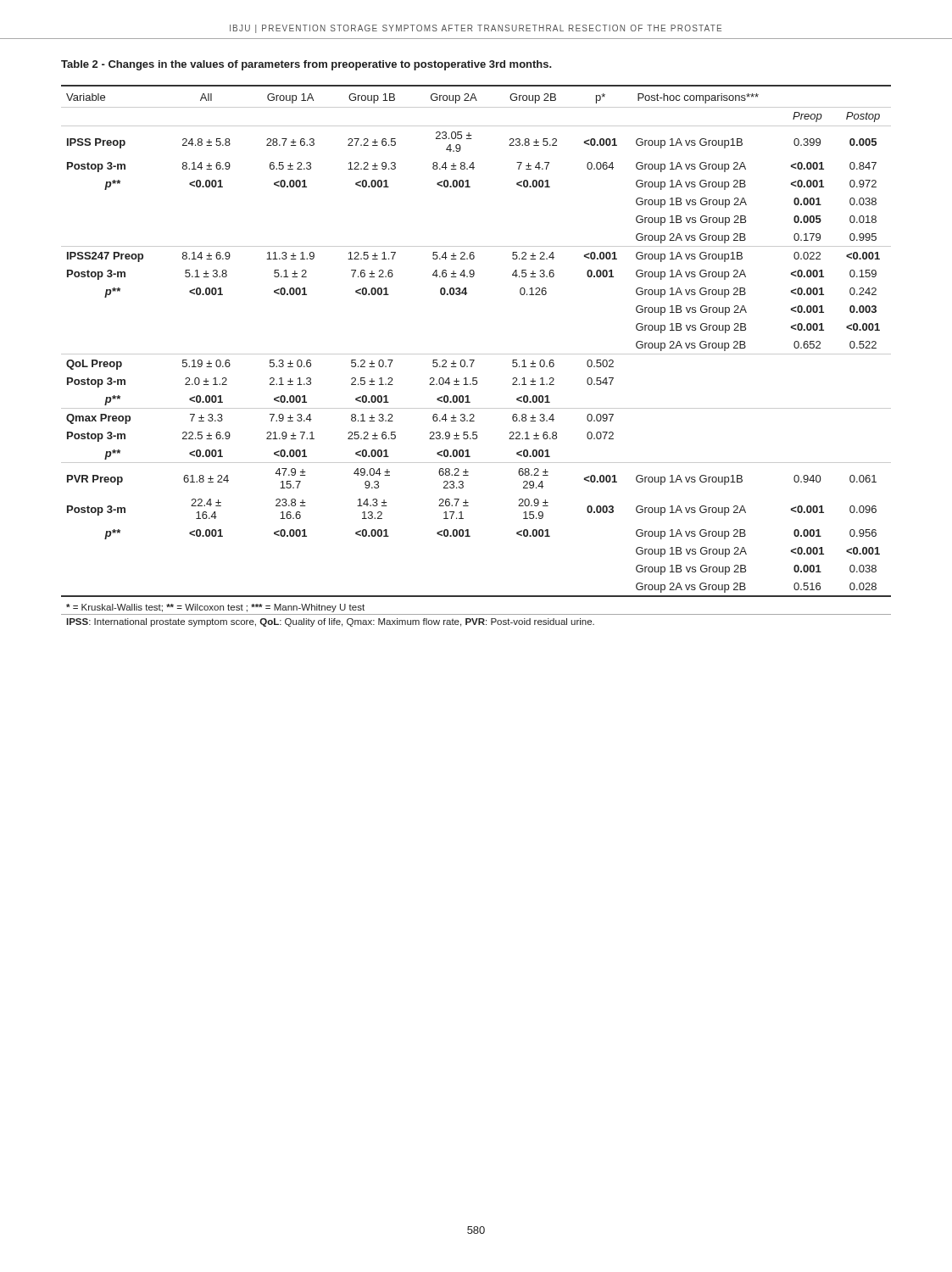Click the caption that begins "Table 2 - Changes in the values of"
This screenshot has height=1272, width=952.
point(306,64)
